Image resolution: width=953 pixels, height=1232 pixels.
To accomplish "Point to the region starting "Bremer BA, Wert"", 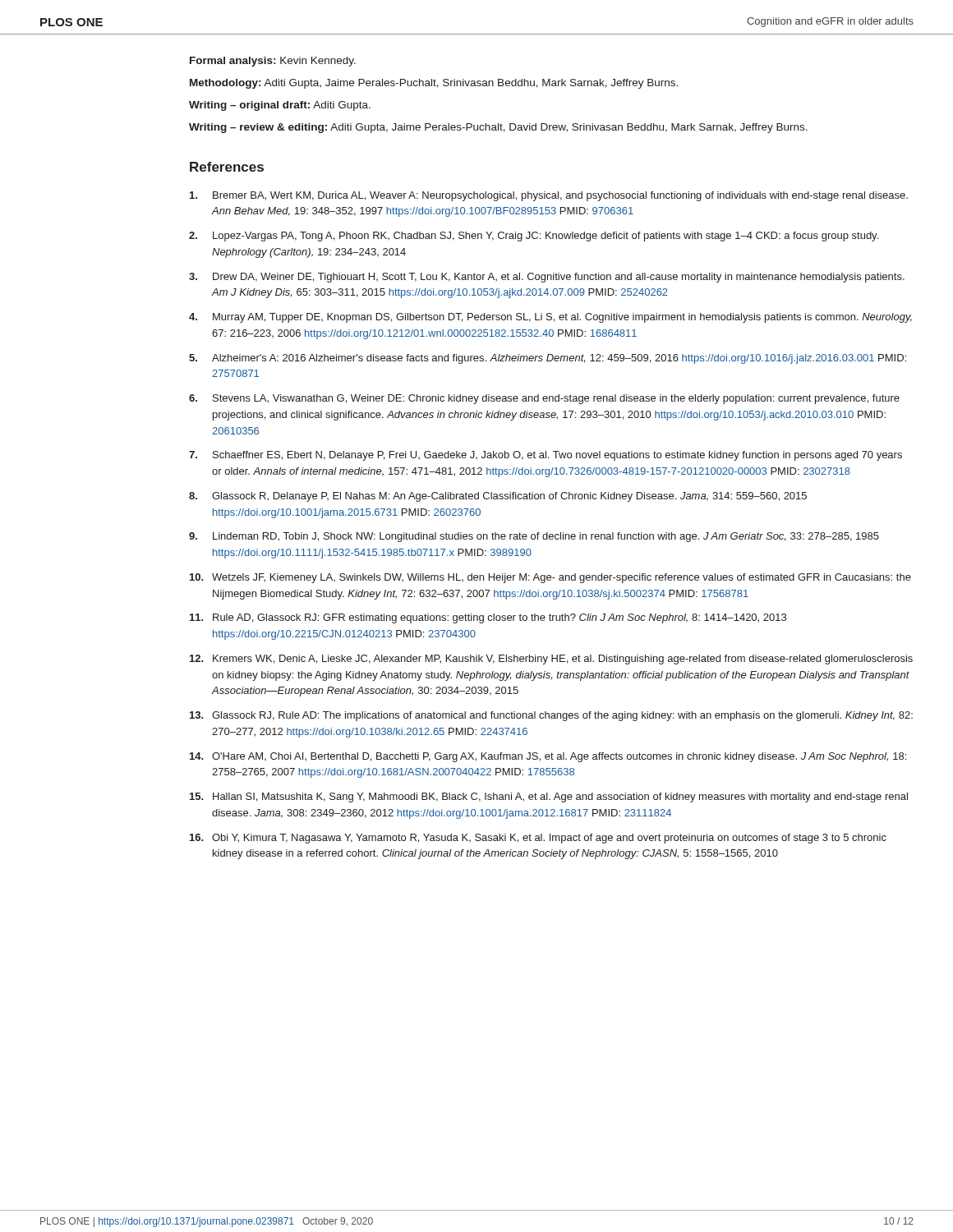I will (x=551, y=203).
